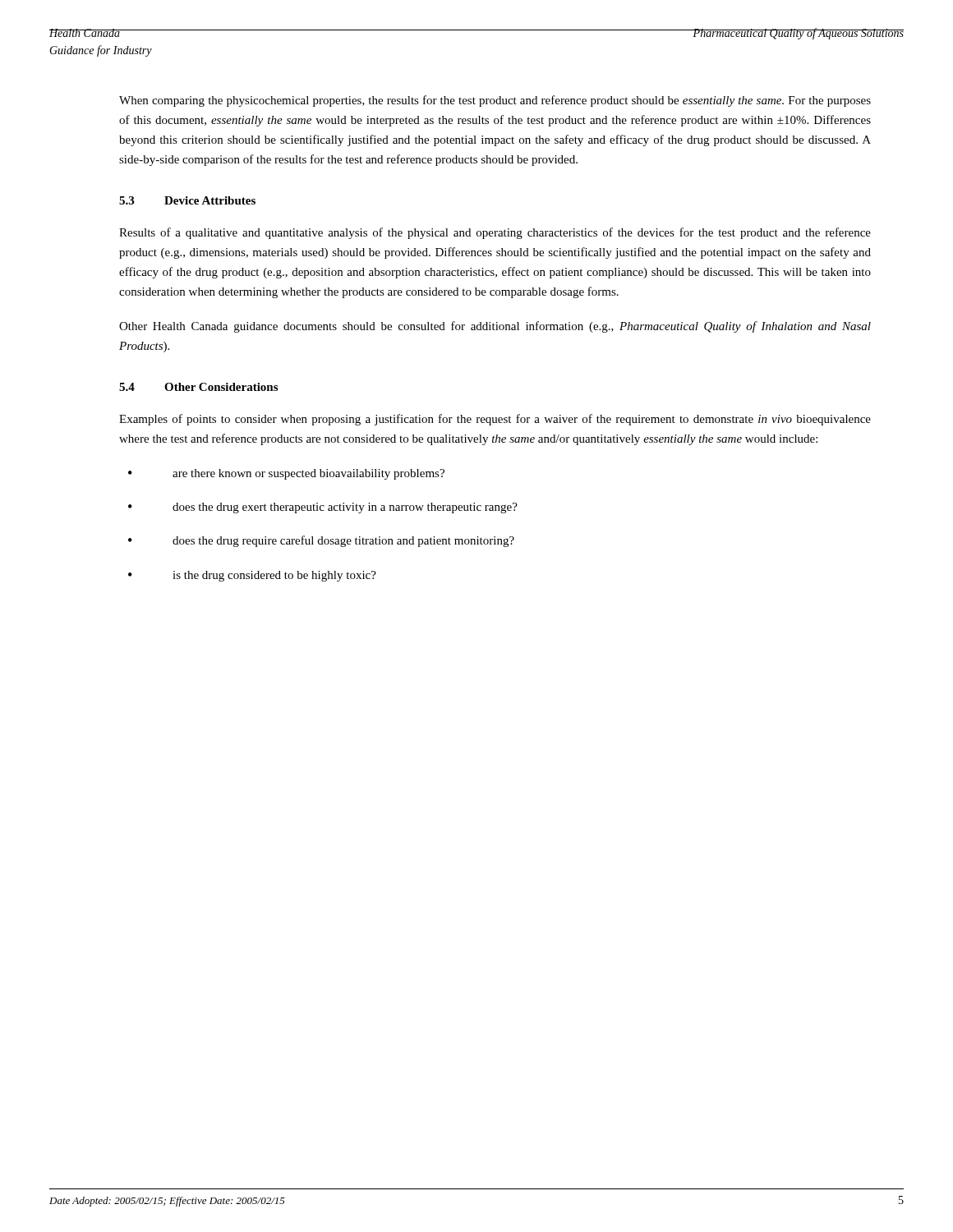Click the passage that begins "Results of a"
The height and width of the screenshot is (1232, 953).
point(495,262)
